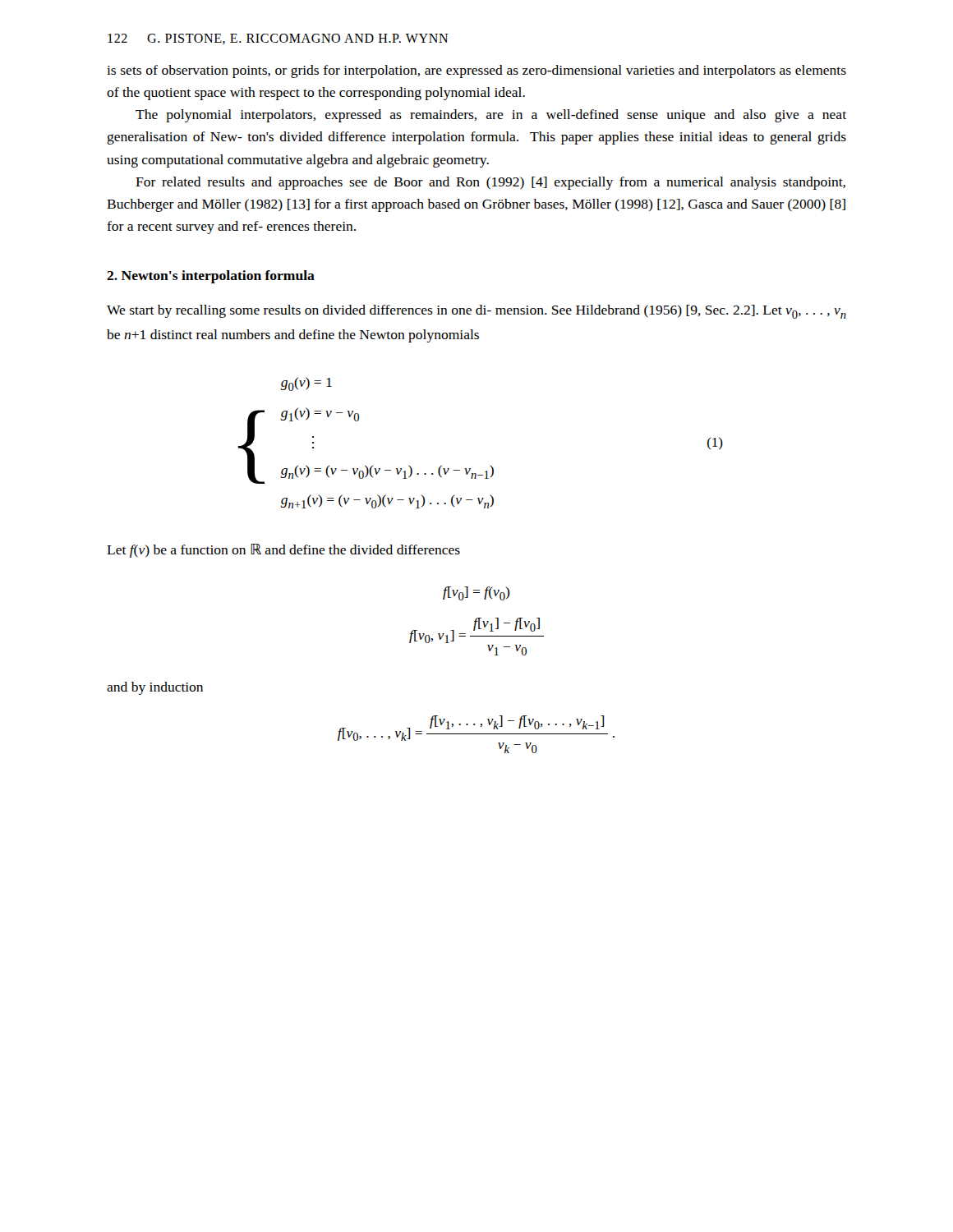
Task: Point to the text block starting "We start by recalling some results on divided"
Action: click(476, 322)
